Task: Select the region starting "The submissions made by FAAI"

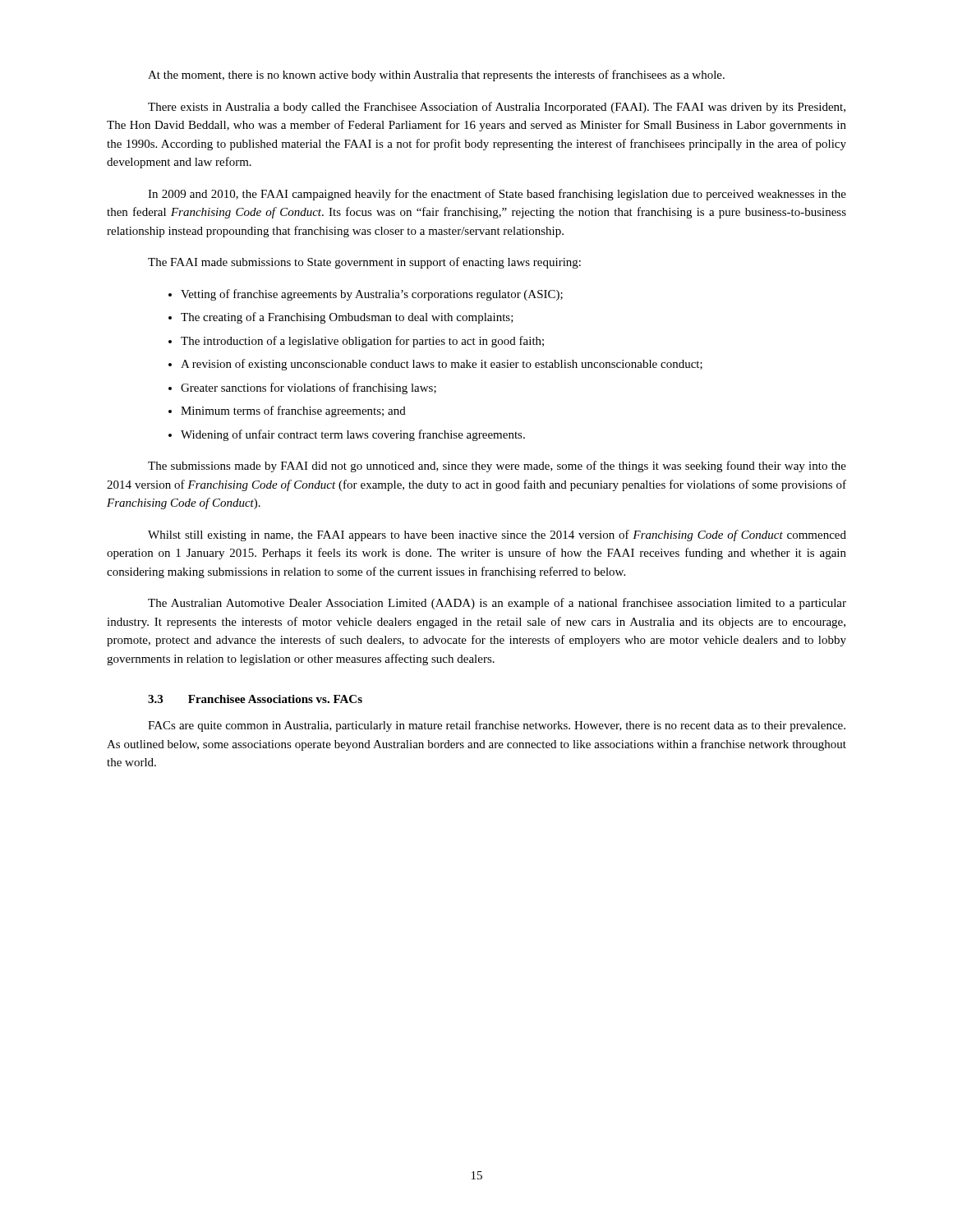Action: 476,484
